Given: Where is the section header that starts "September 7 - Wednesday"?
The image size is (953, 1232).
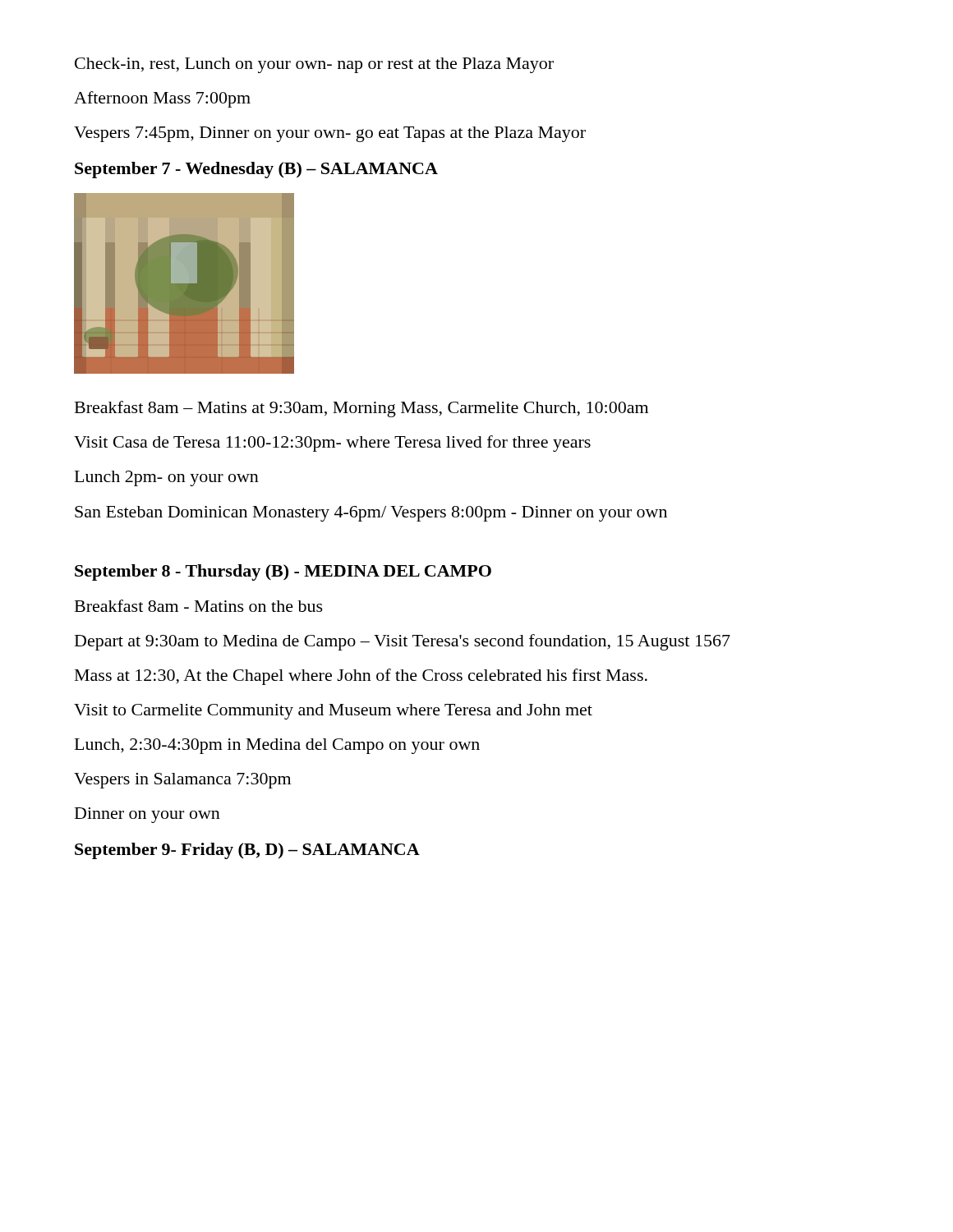Looking at the screenshot, I should [256, 168].
